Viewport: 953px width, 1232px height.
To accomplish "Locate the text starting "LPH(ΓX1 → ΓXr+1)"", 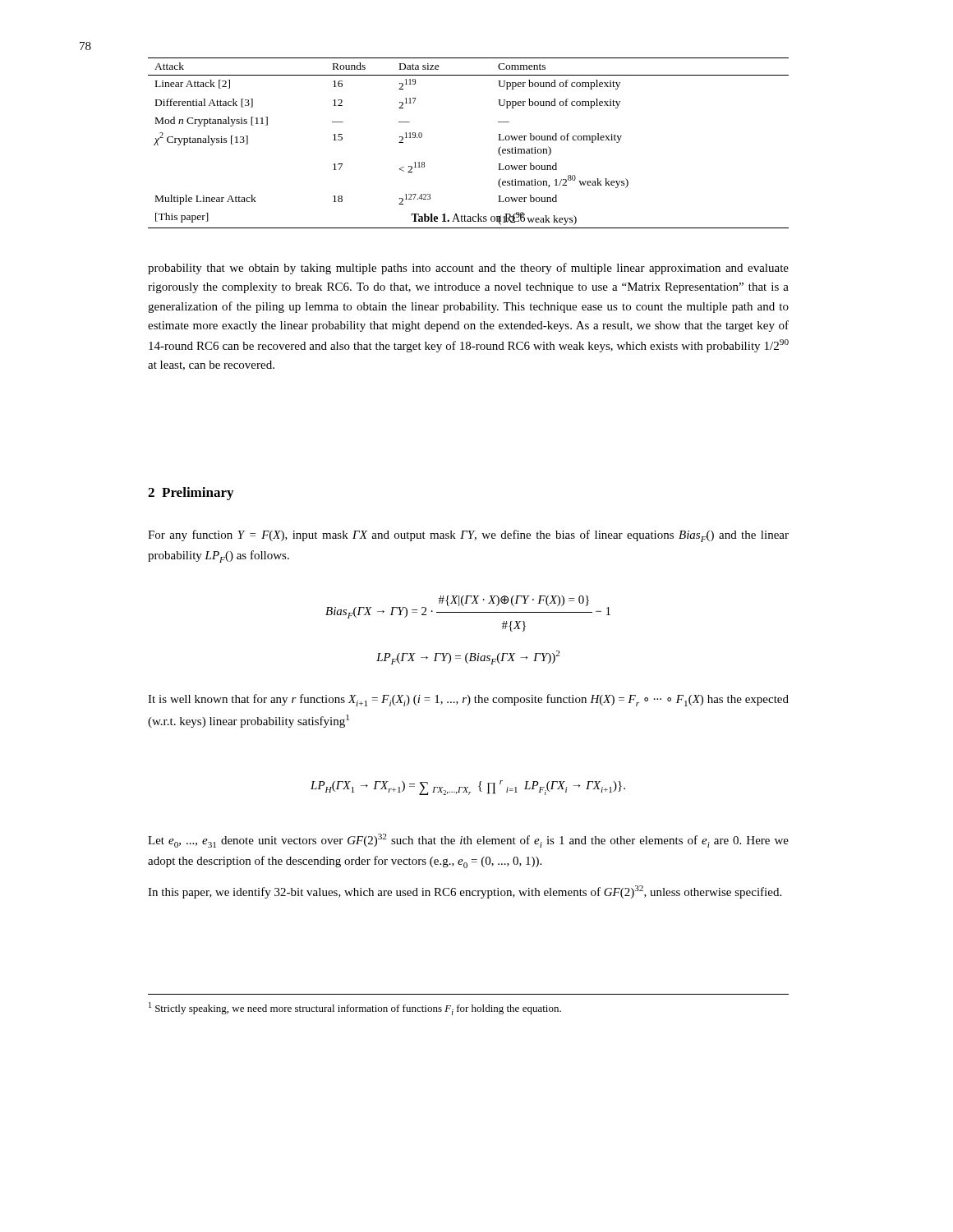I will click(468, 787).
